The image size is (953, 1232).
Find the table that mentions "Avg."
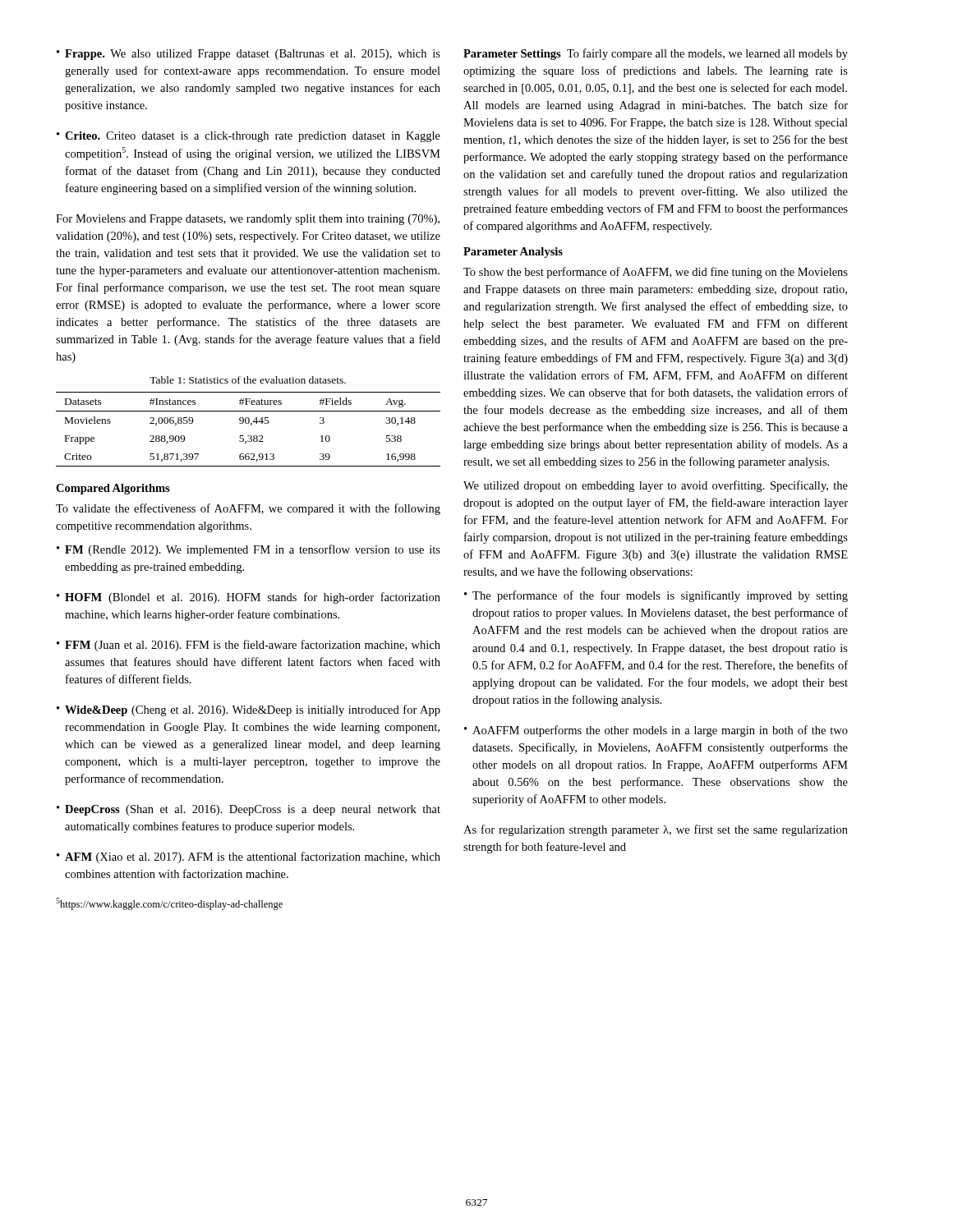point(248,429)
